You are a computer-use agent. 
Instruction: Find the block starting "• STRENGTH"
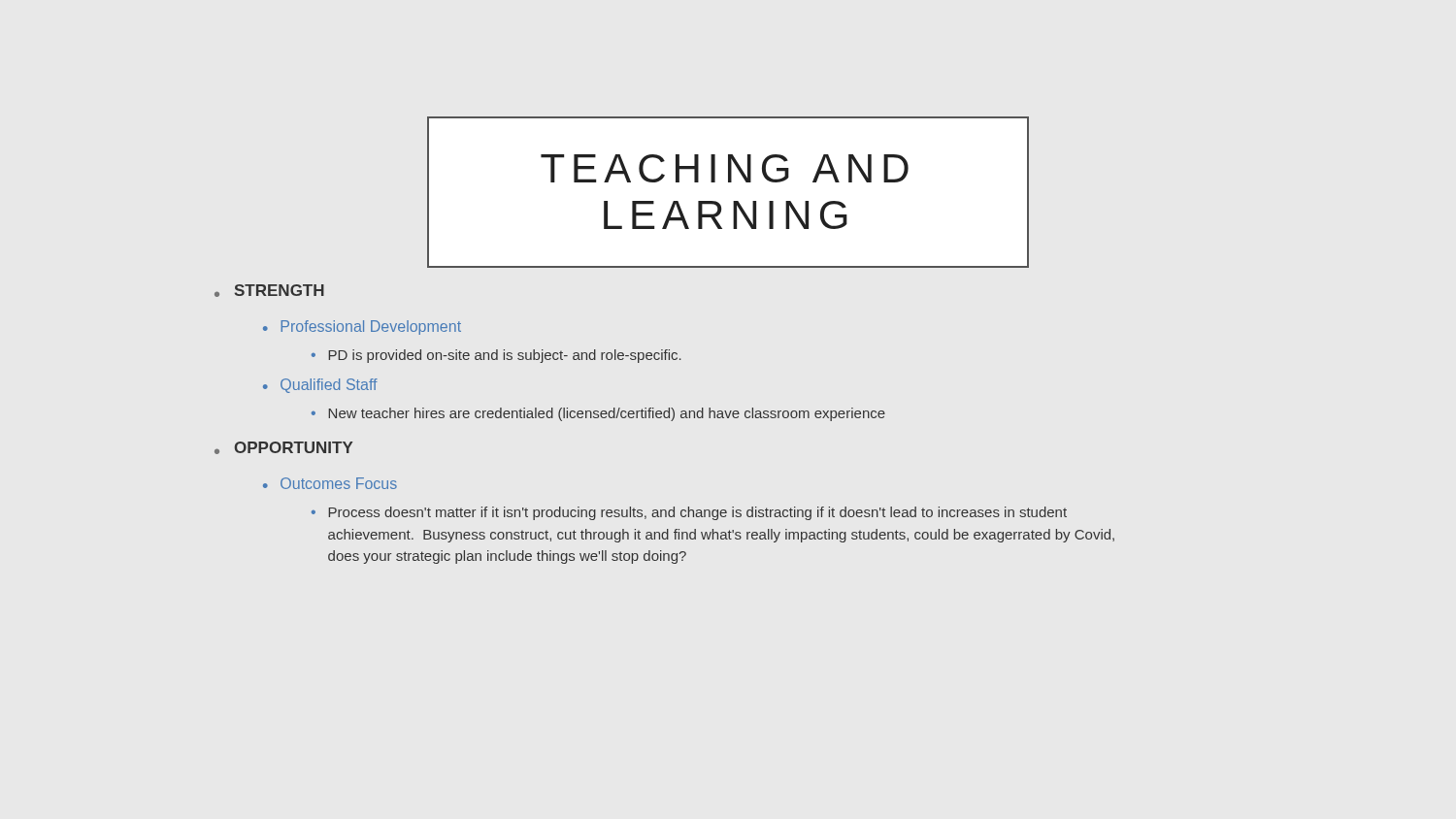pos(269,294)
